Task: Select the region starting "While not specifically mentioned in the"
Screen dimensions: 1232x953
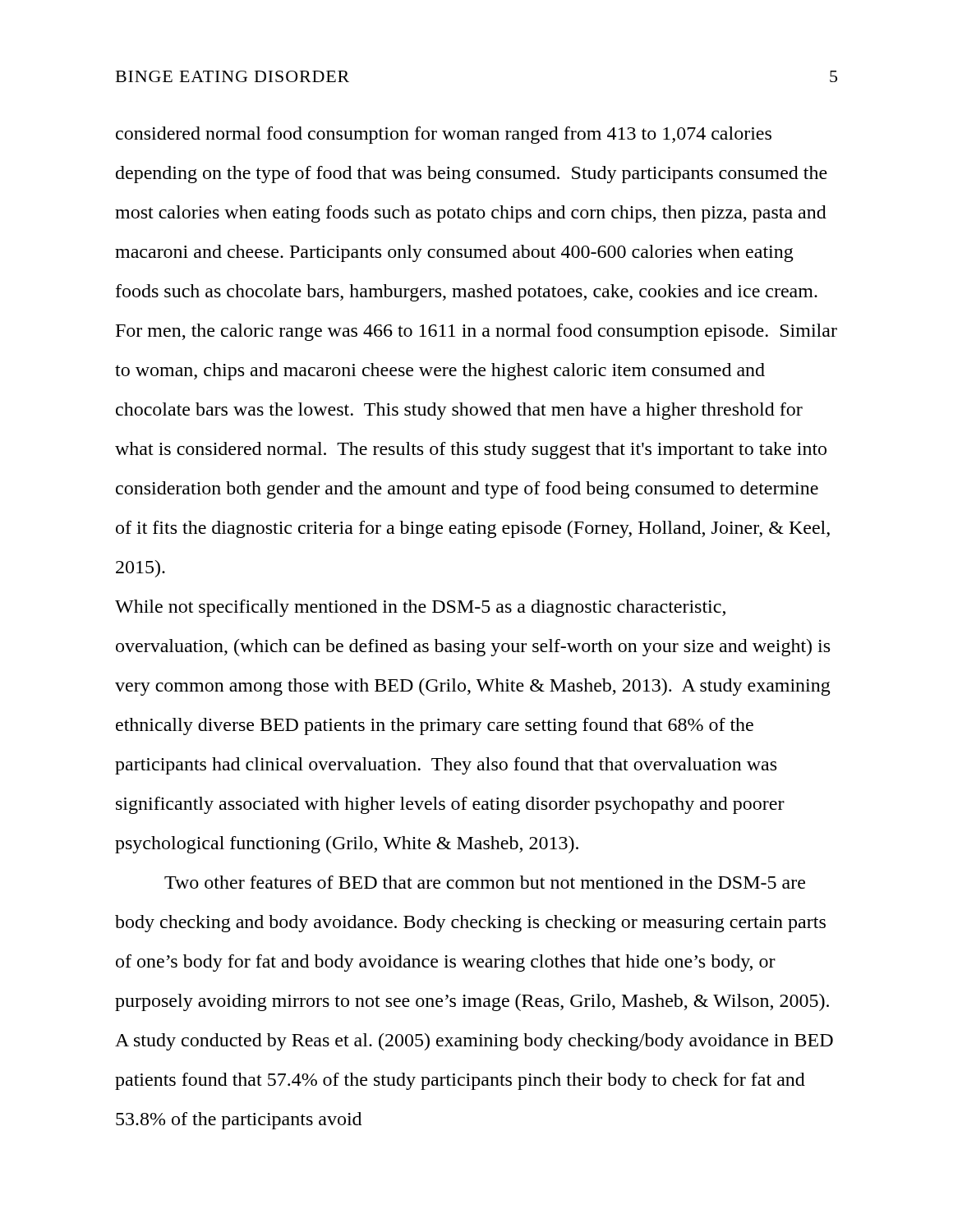Action: [x=473, y=724]
